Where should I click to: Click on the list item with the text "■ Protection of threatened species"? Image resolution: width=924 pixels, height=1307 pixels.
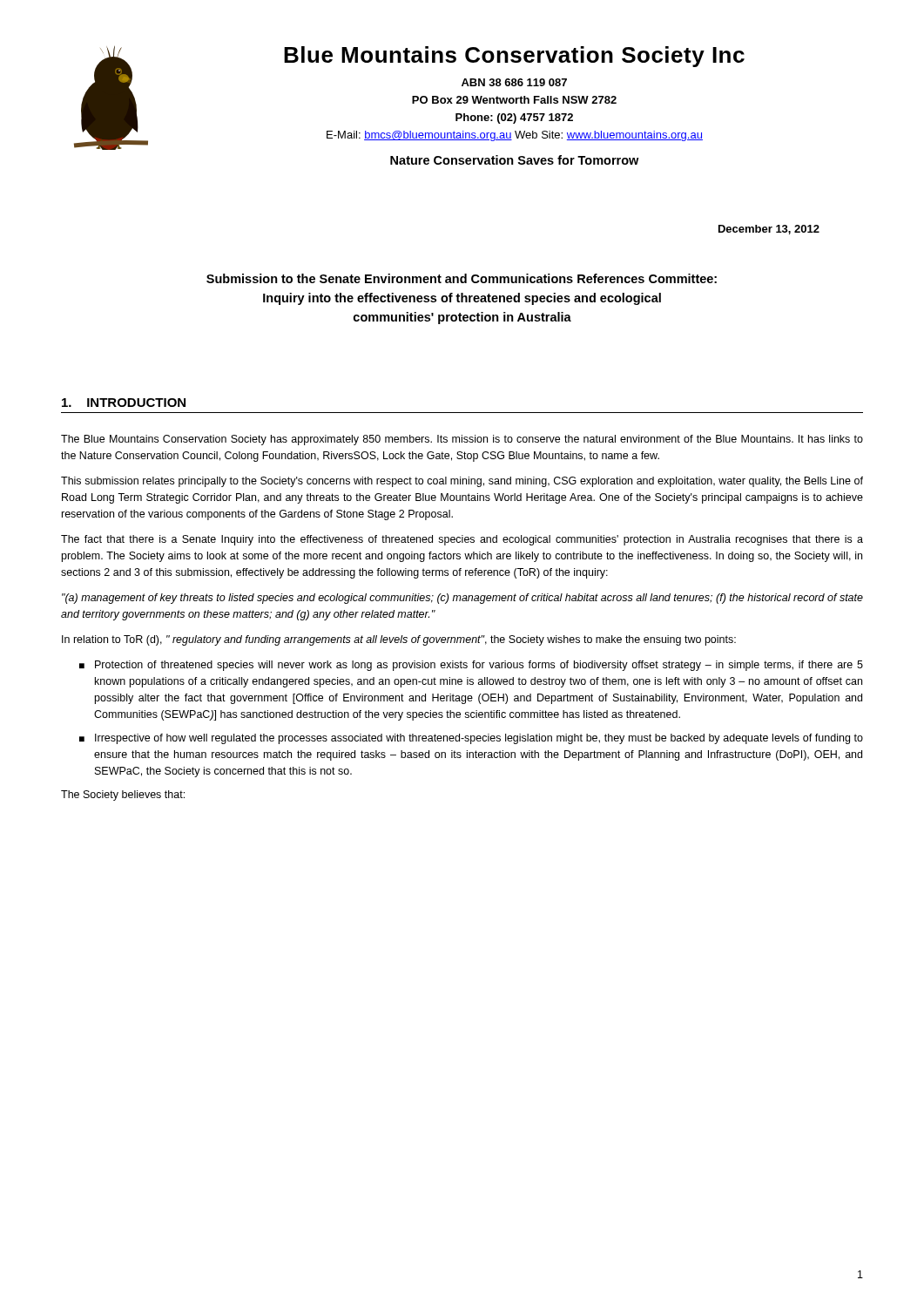click(x=471, y=690)
